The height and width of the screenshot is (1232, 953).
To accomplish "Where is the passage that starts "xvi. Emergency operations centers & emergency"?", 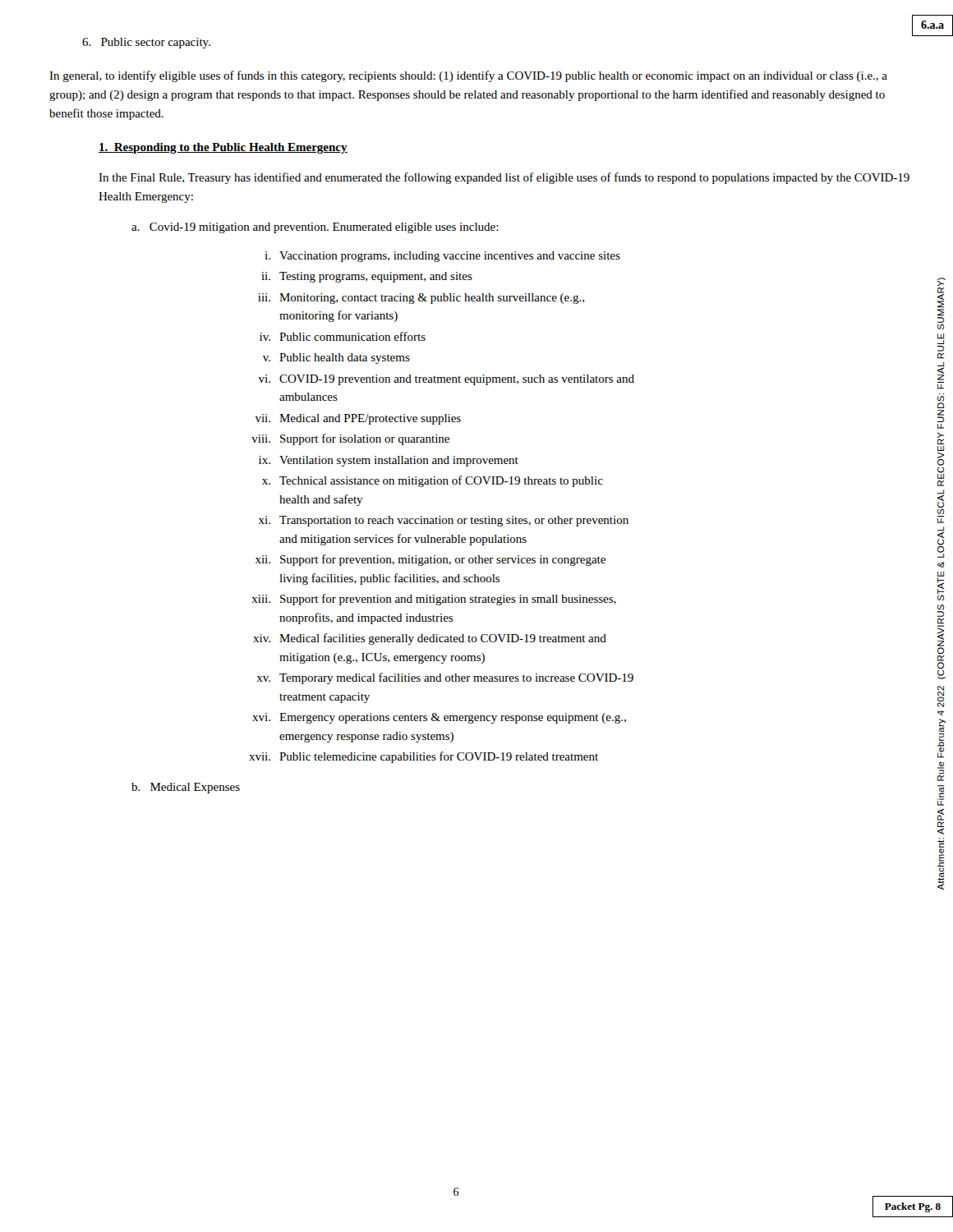I will coord(563,727).
